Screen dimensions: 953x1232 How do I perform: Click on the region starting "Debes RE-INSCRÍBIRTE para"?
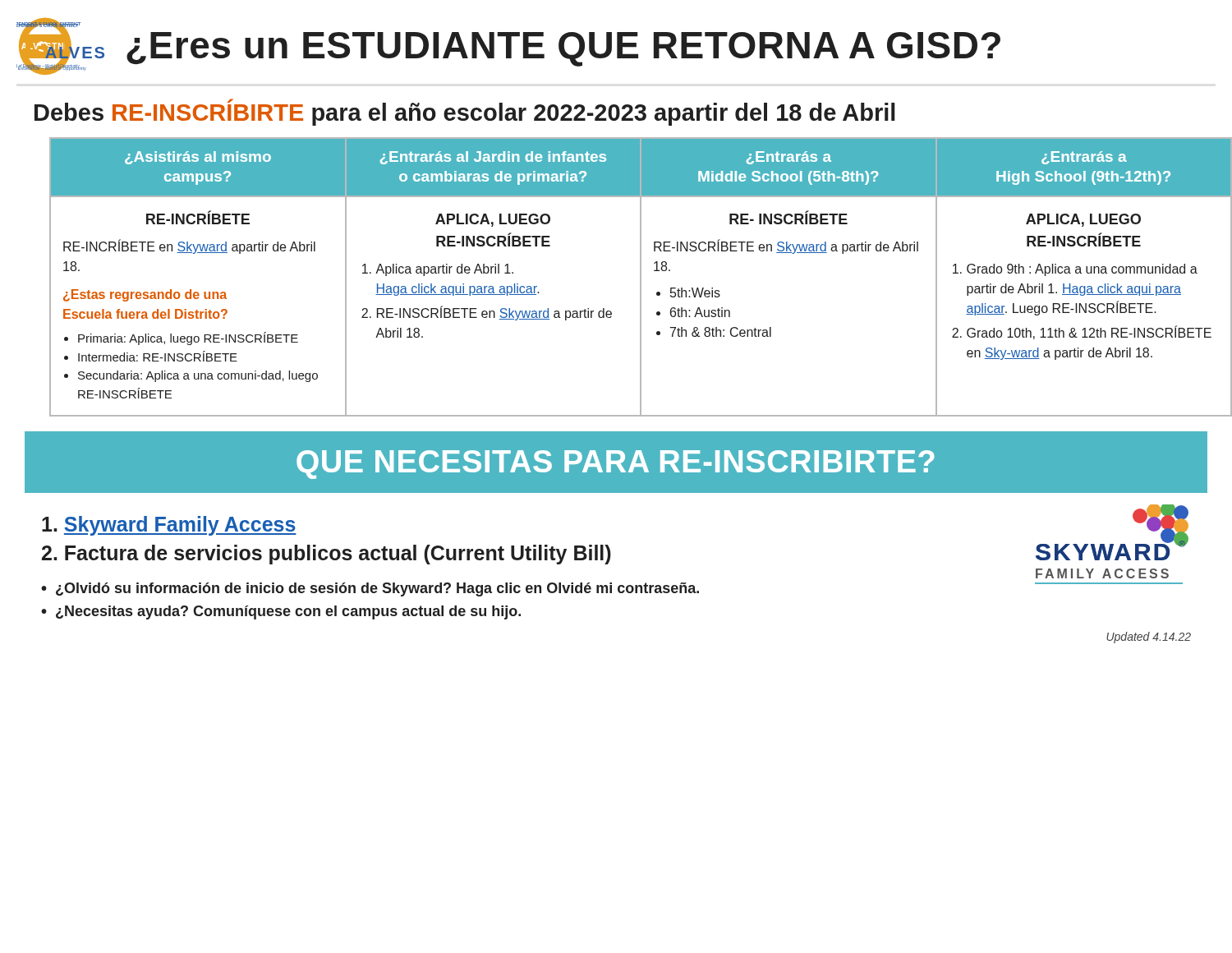[x=616, y=113]
